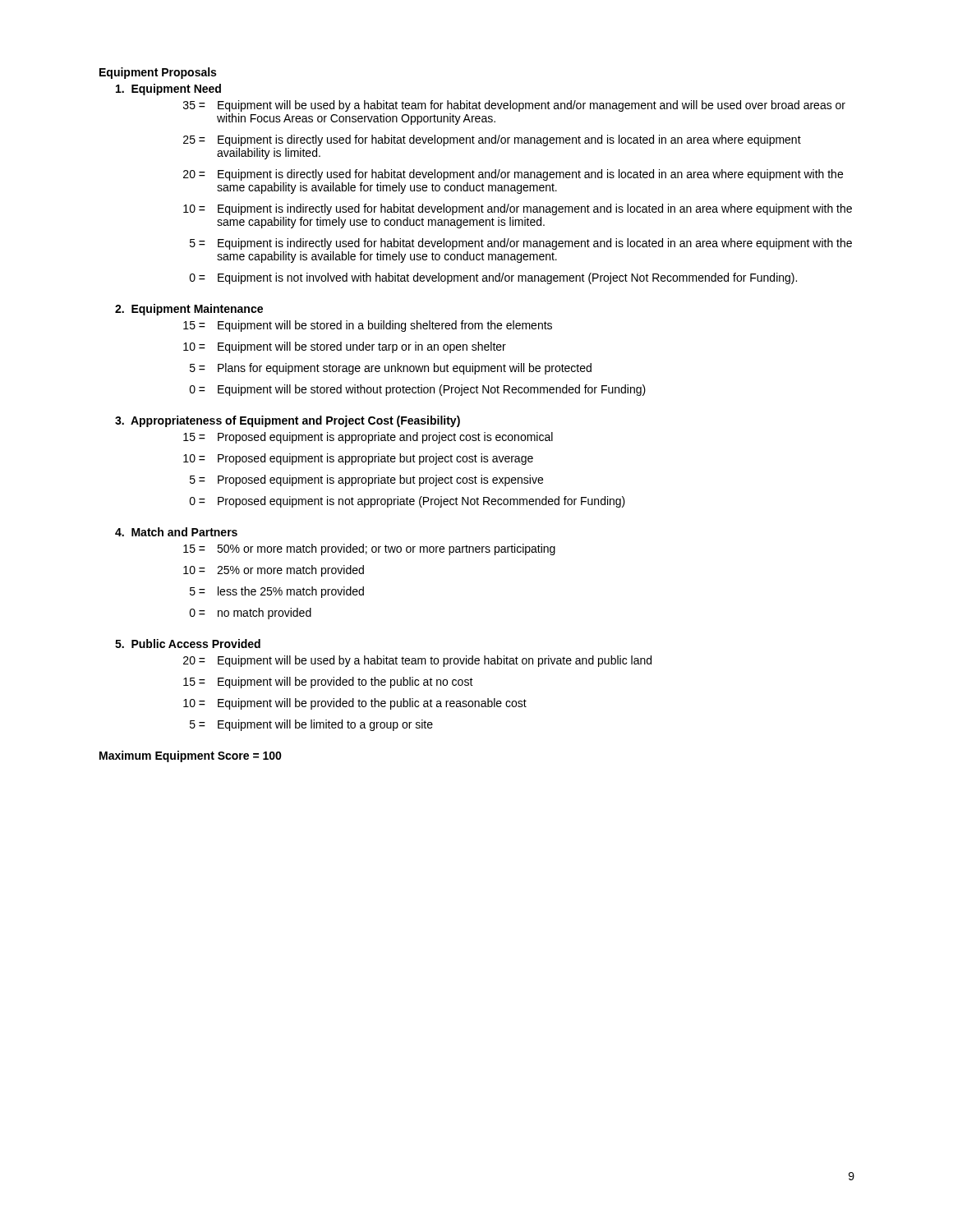
Task: Click where it says "4. Match and Partners"
Action: point(176,532)
